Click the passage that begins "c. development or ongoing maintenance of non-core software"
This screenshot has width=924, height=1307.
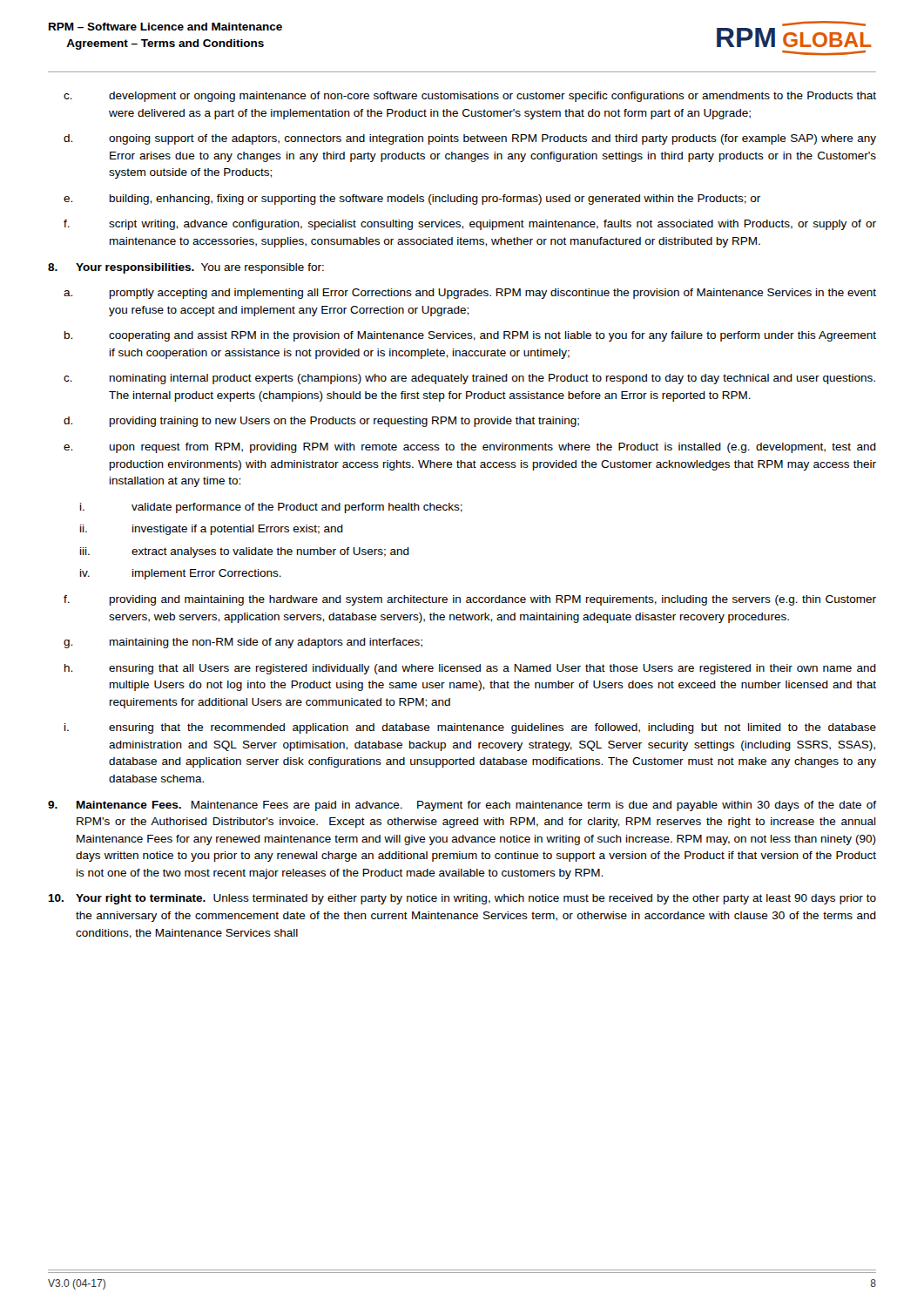[462, 104]
